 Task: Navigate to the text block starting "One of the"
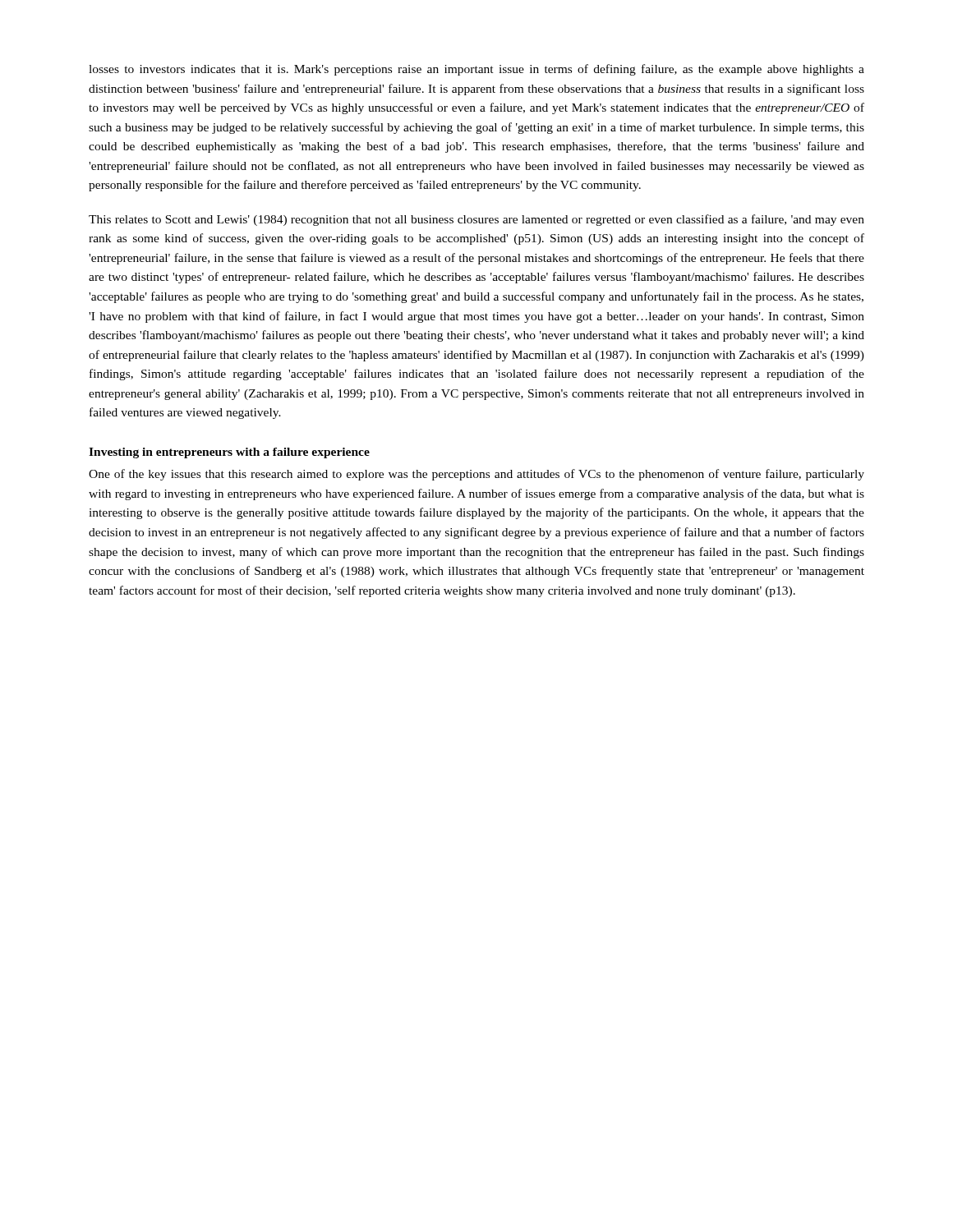[476, 532]
